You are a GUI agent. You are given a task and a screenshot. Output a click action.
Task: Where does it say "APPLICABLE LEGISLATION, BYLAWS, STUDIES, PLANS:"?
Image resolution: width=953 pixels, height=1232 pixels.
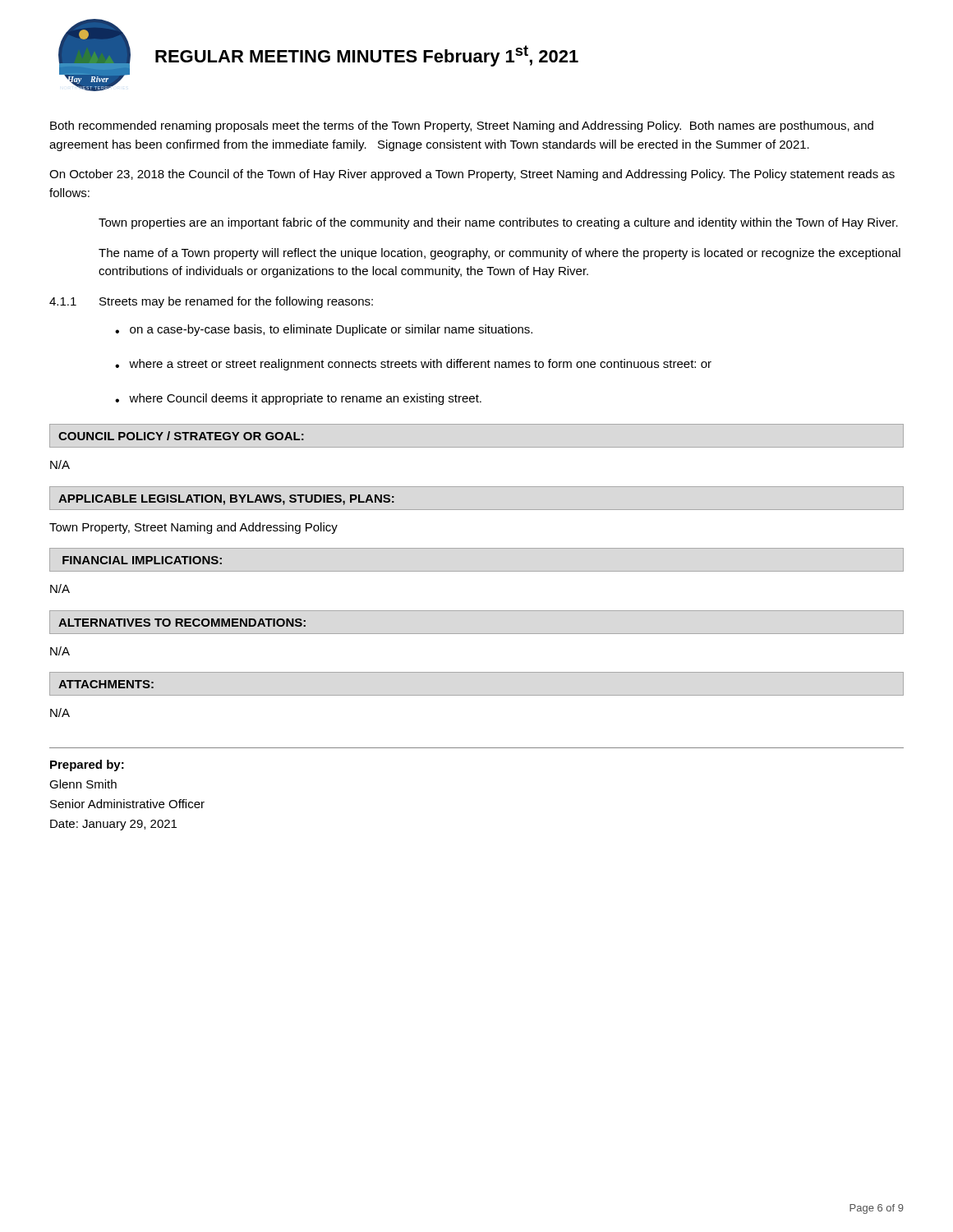[x=227, y=498]
